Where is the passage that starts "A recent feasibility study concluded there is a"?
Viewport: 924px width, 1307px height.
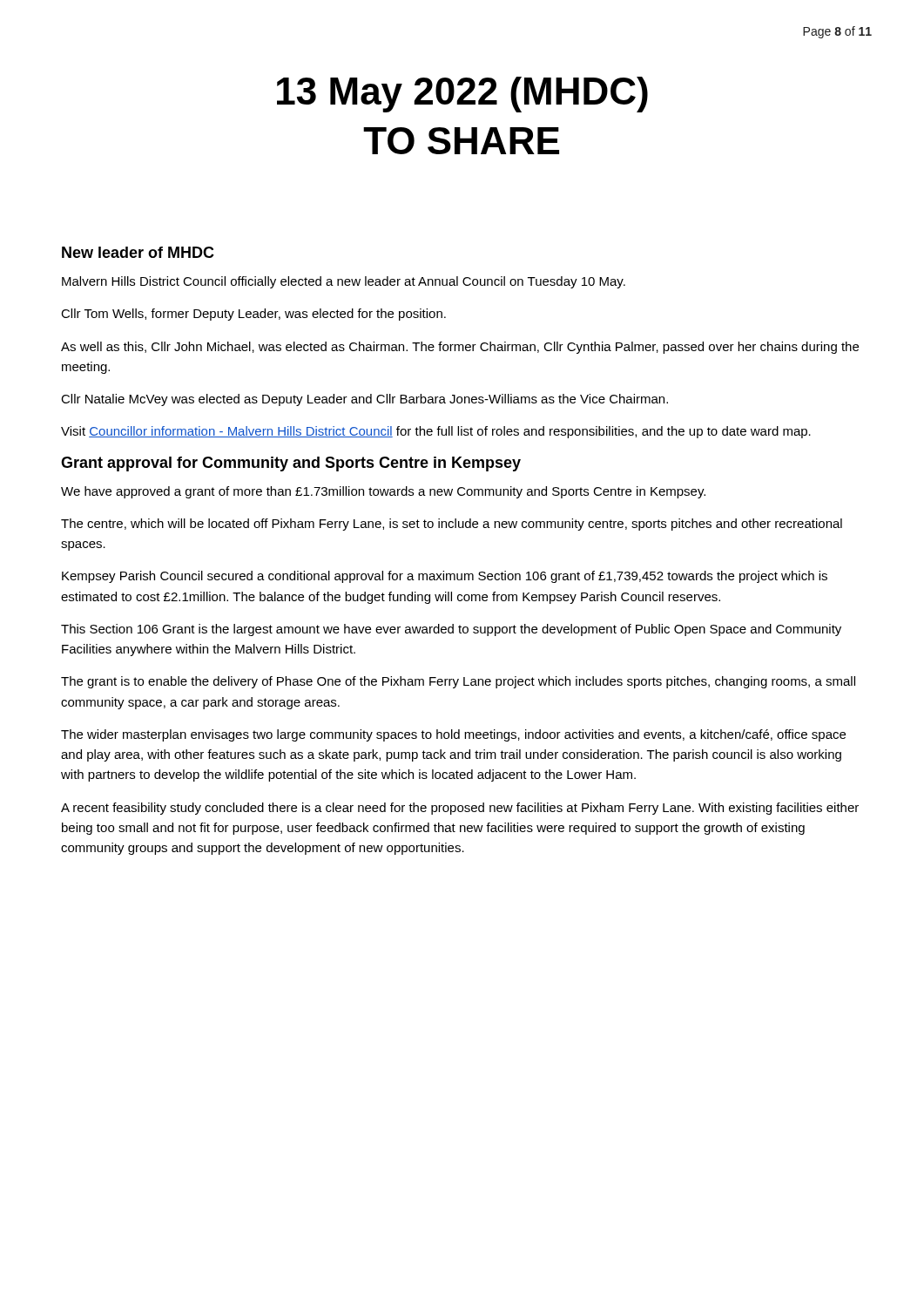point(462,827)
